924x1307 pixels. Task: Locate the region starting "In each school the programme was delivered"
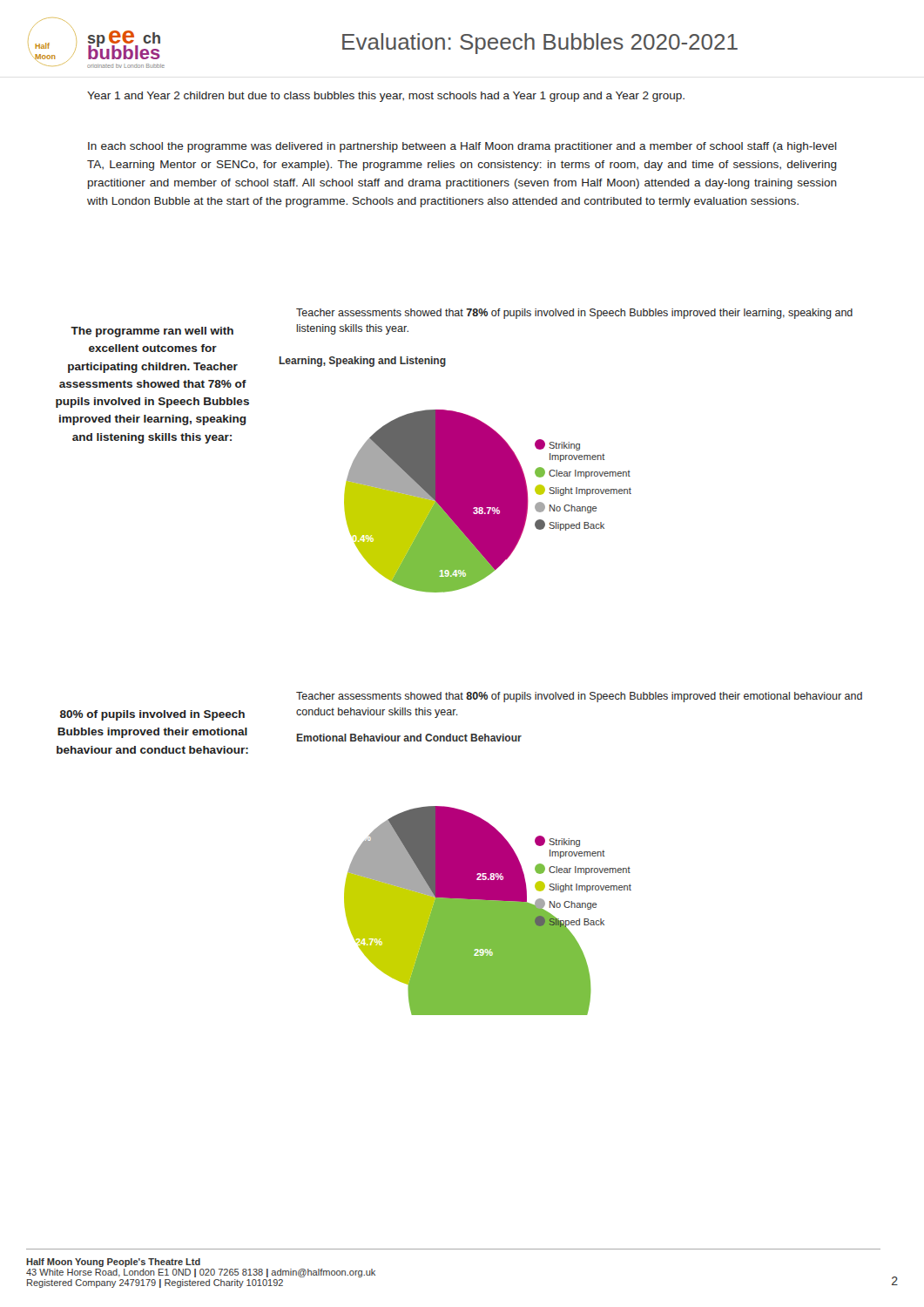pos(462,173)
